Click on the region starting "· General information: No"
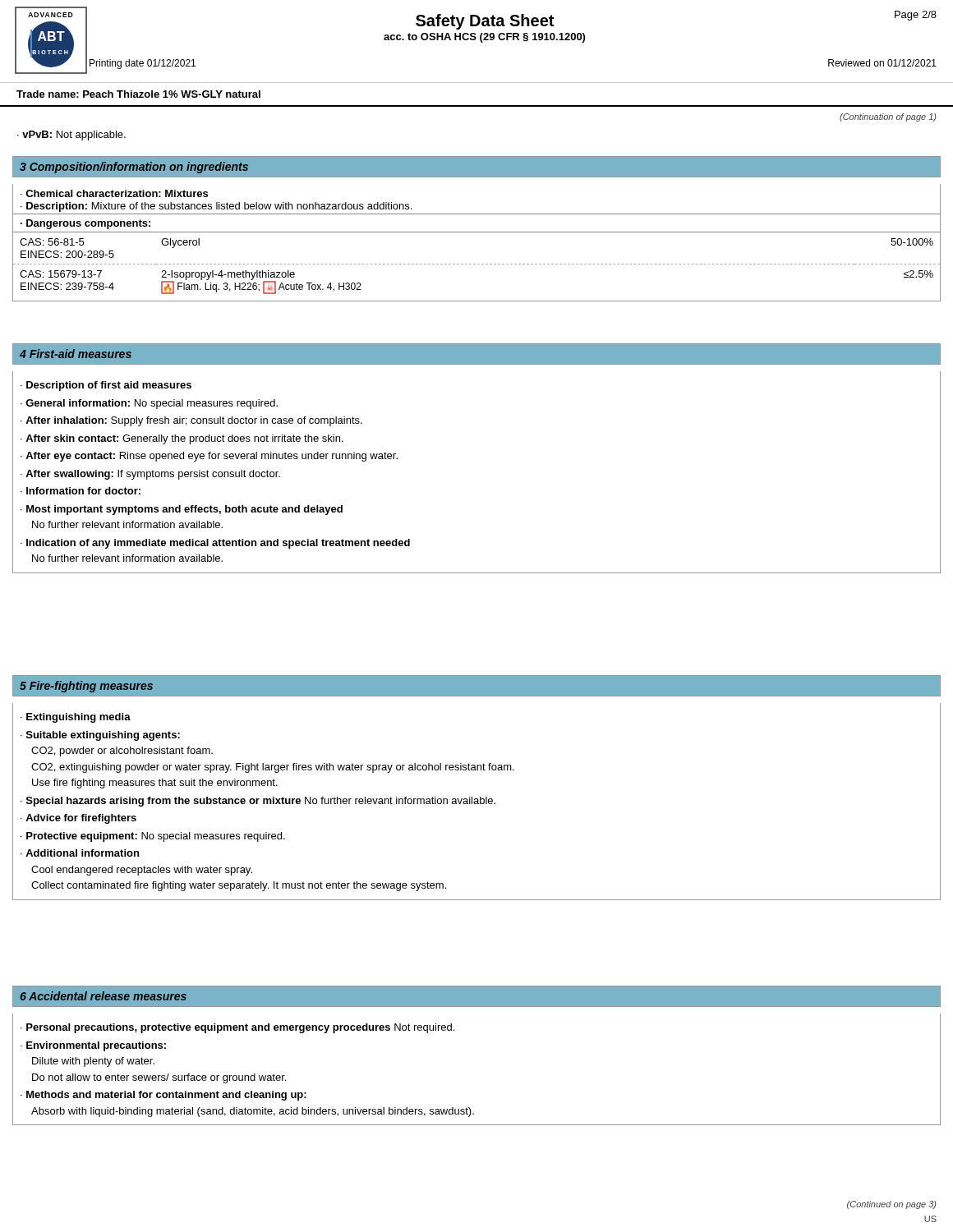The height and width of the screenshot is (1232, 953). click(149, 402)
